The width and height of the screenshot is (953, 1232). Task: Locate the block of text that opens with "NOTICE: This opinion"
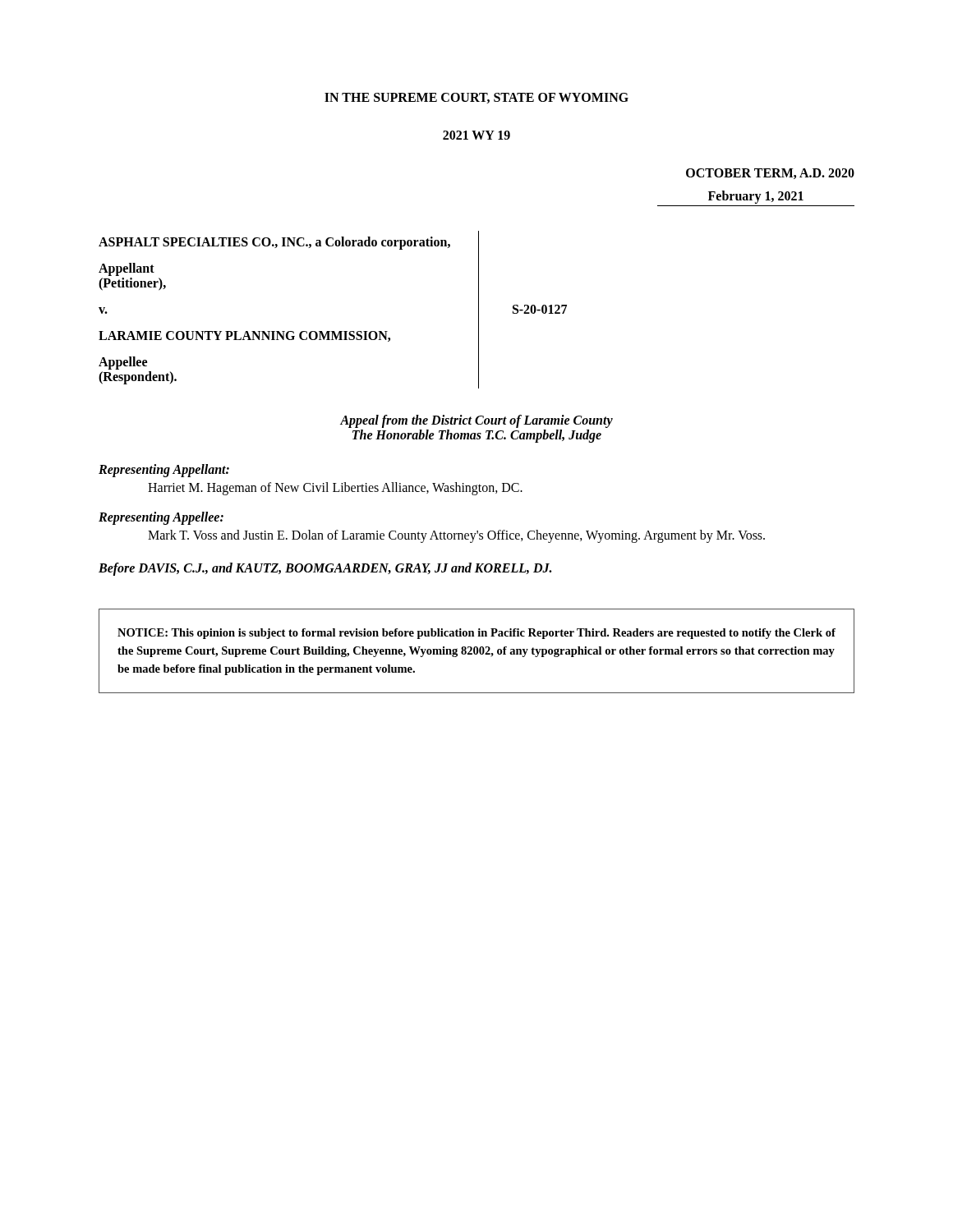coord(476,650)
